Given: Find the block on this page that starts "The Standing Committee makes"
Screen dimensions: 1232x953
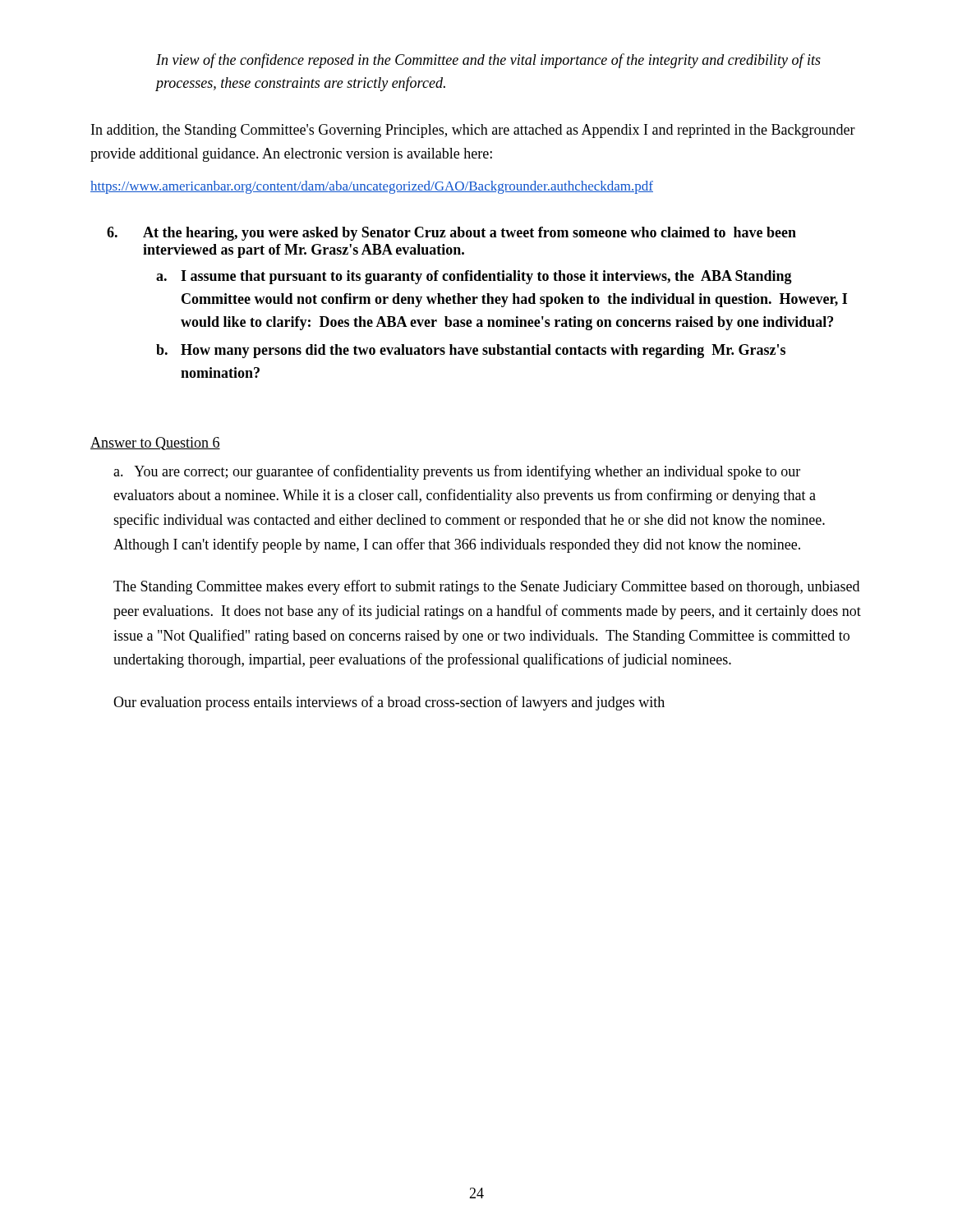Looking at the screenshot, I should (487, 623).
